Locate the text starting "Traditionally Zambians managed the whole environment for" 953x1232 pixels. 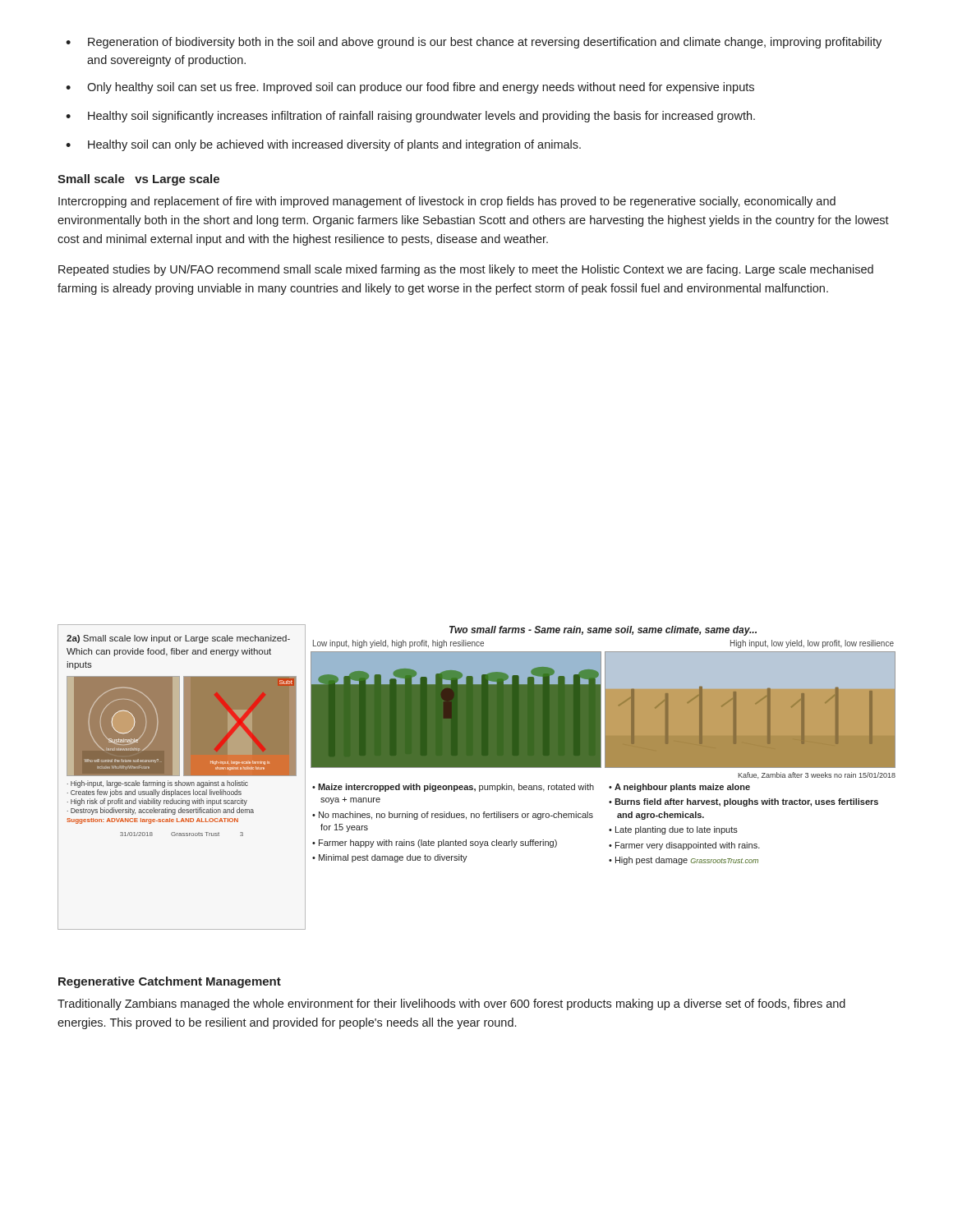pos(452,1013)
